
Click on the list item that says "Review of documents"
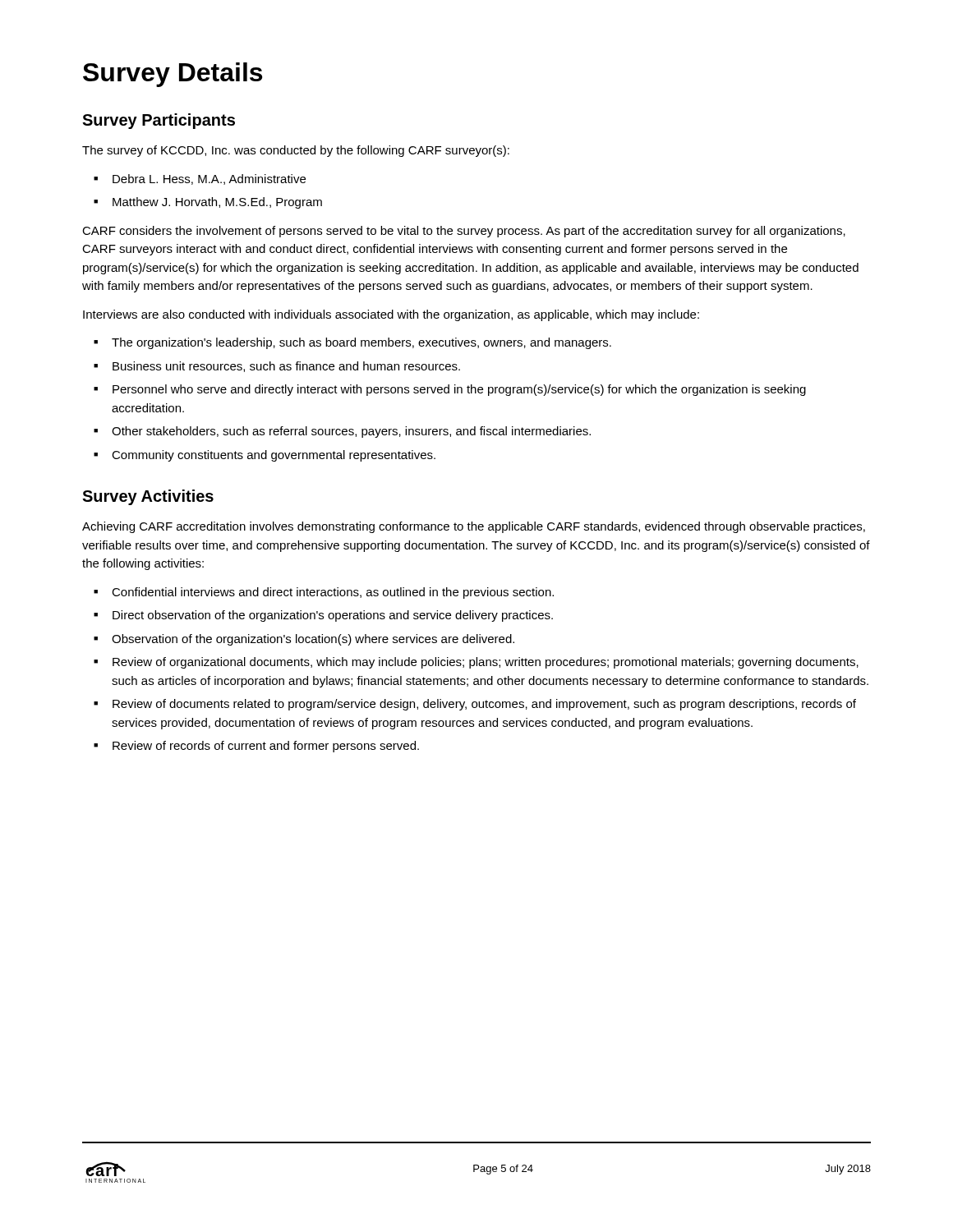click(484, 713)
